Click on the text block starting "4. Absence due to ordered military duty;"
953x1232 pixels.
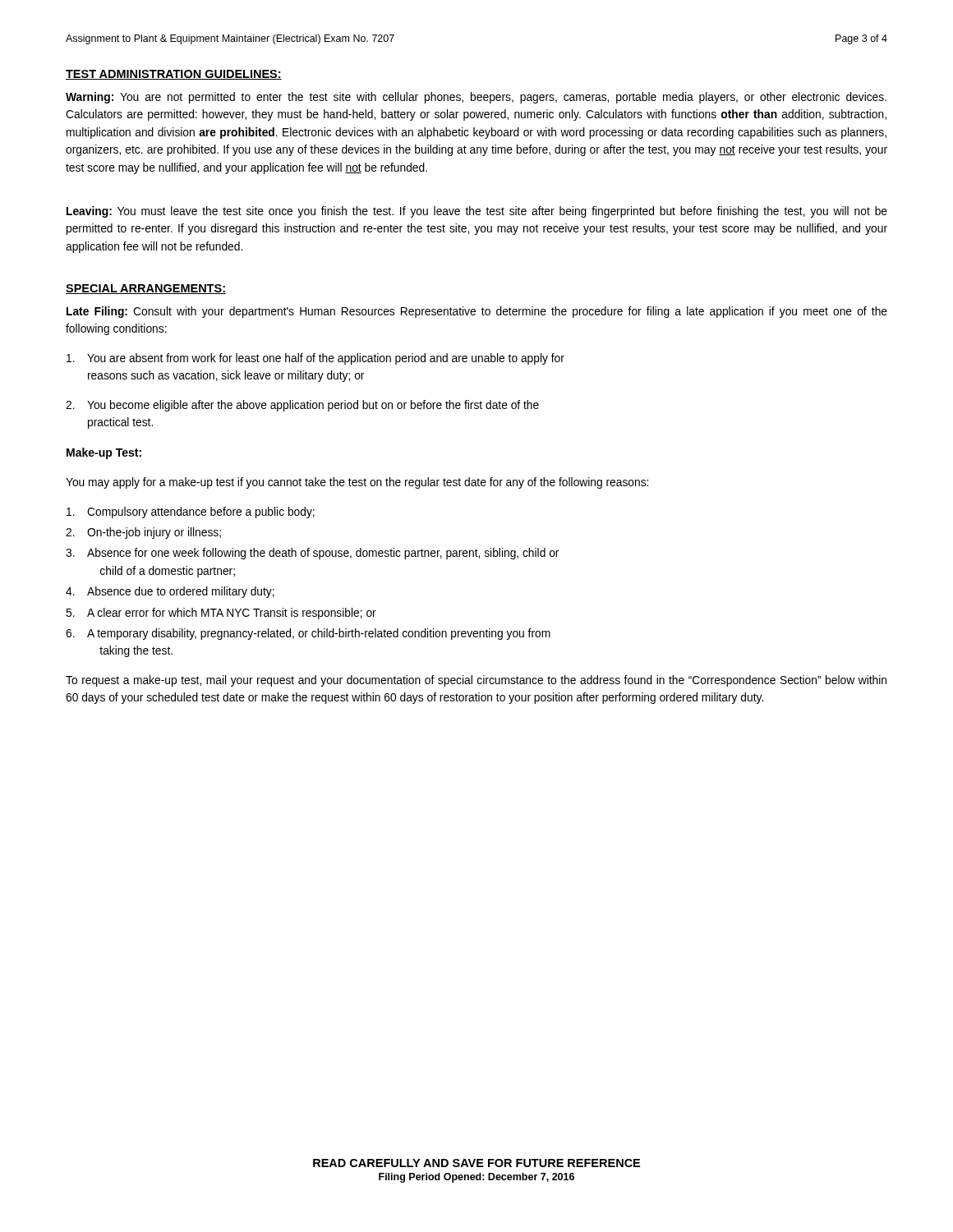170,592
